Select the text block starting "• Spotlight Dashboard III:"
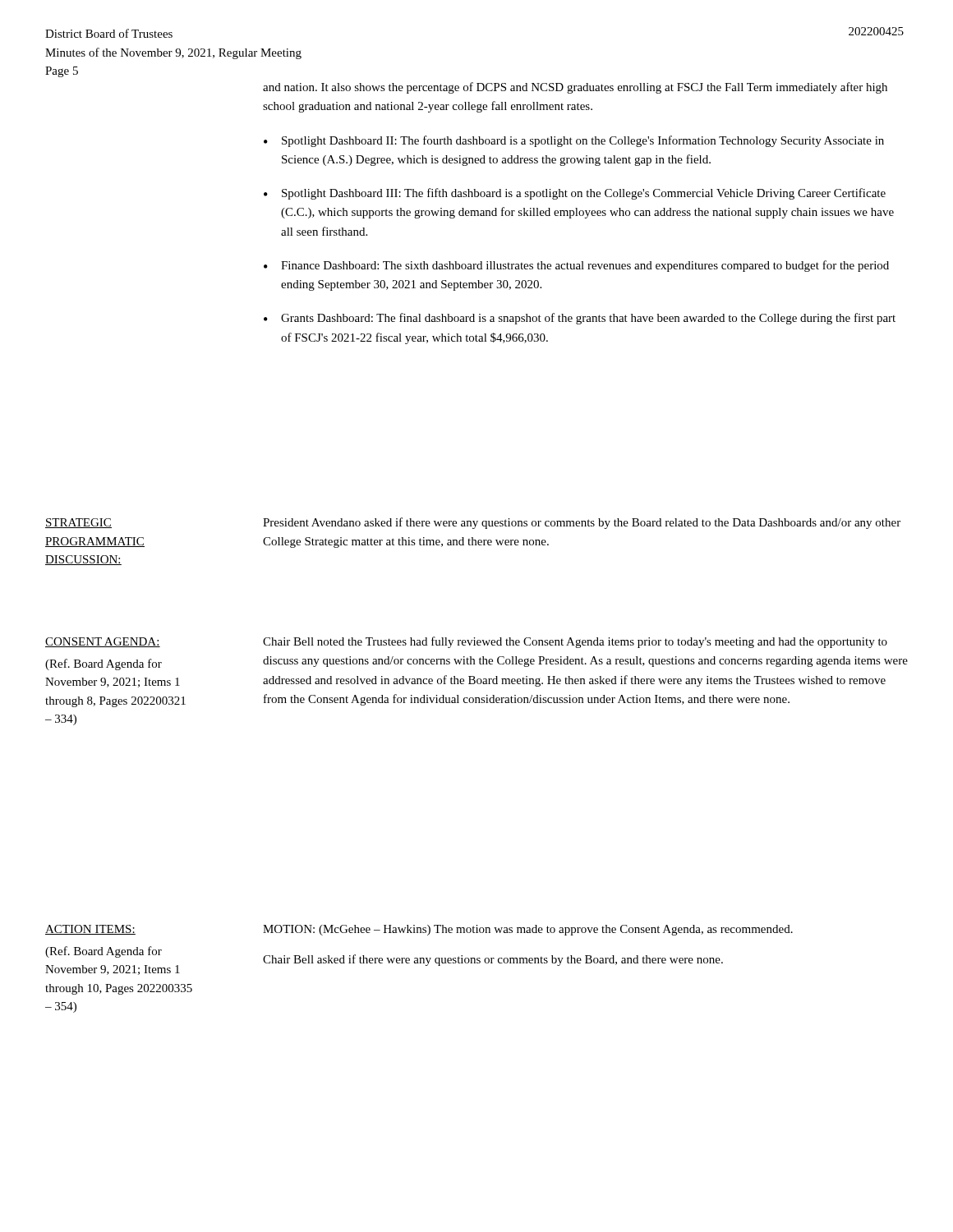The height and width of the screenshot is (1232, 953). tap(585, 213)
